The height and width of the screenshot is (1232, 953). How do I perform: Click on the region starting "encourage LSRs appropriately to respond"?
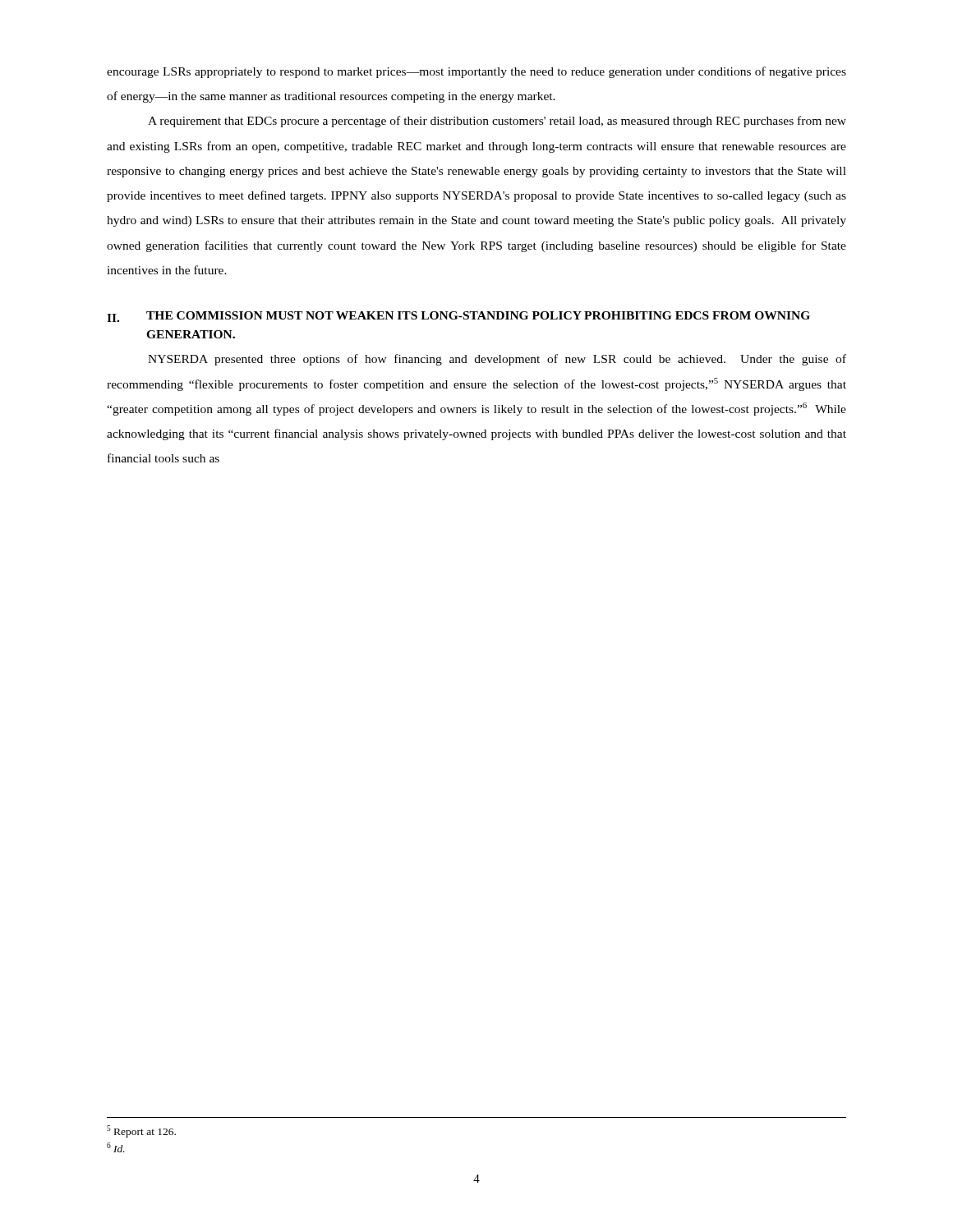476,84
